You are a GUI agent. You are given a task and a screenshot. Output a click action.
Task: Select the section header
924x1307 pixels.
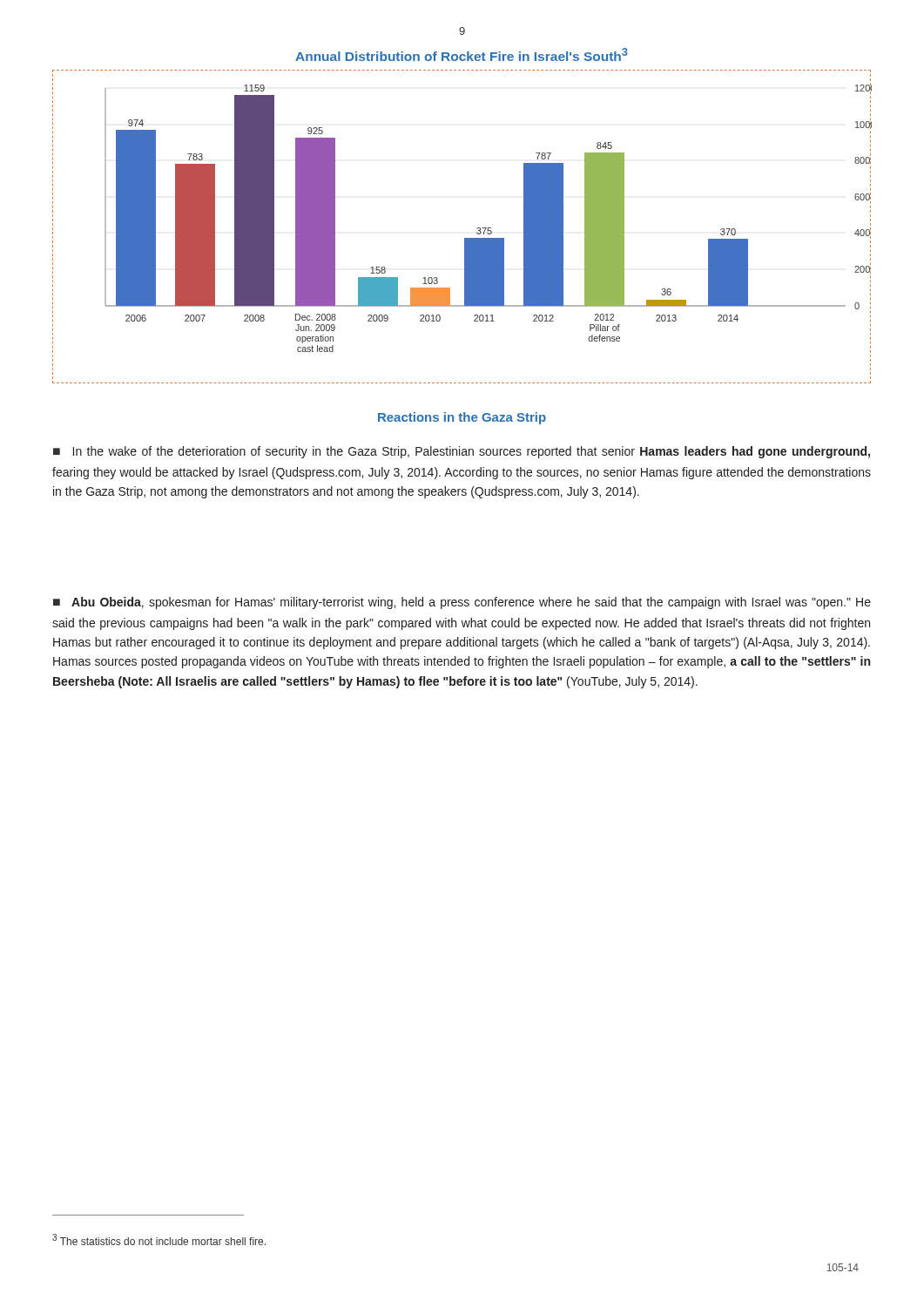tap(462, 417)
